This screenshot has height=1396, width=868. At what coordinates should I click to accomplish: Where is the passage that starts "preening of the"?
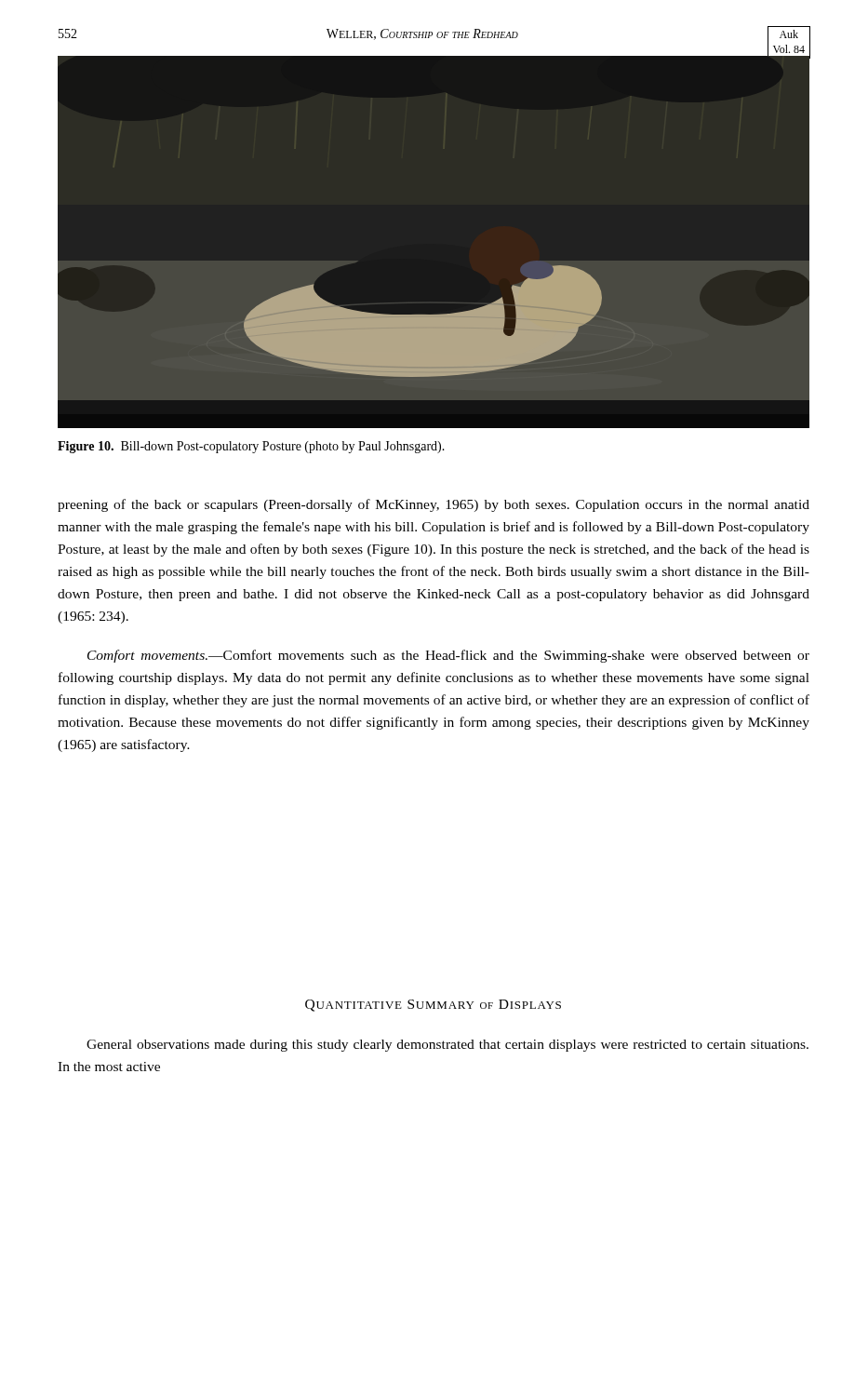point(434,505)
